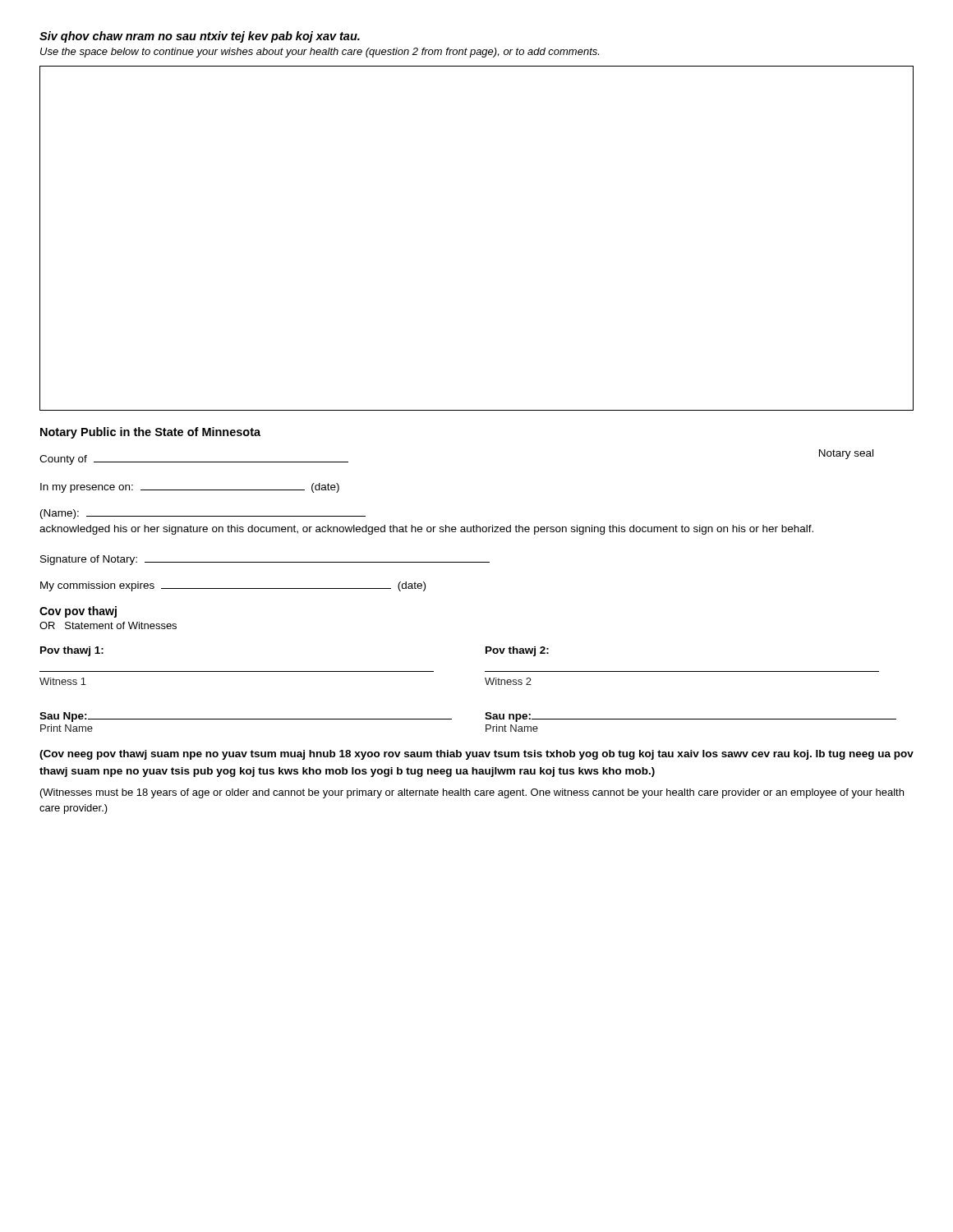Click where it says "OR Statement of Witnesses"
Image resolution: width=953 pixels, height=1232 pixels.
pos(108,626)
